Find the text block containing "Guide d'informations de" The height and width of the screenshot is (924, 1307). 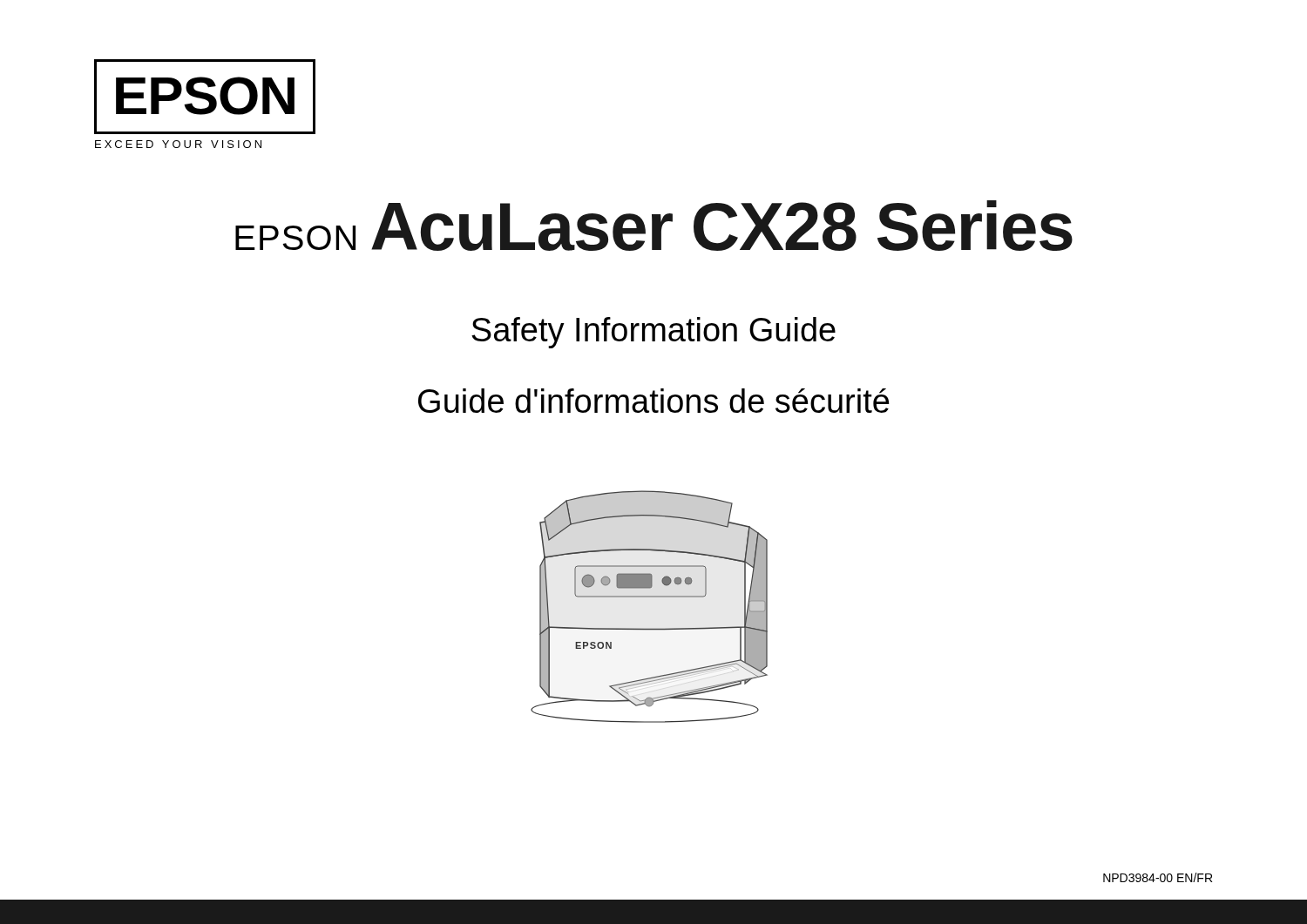pos(653,401)
